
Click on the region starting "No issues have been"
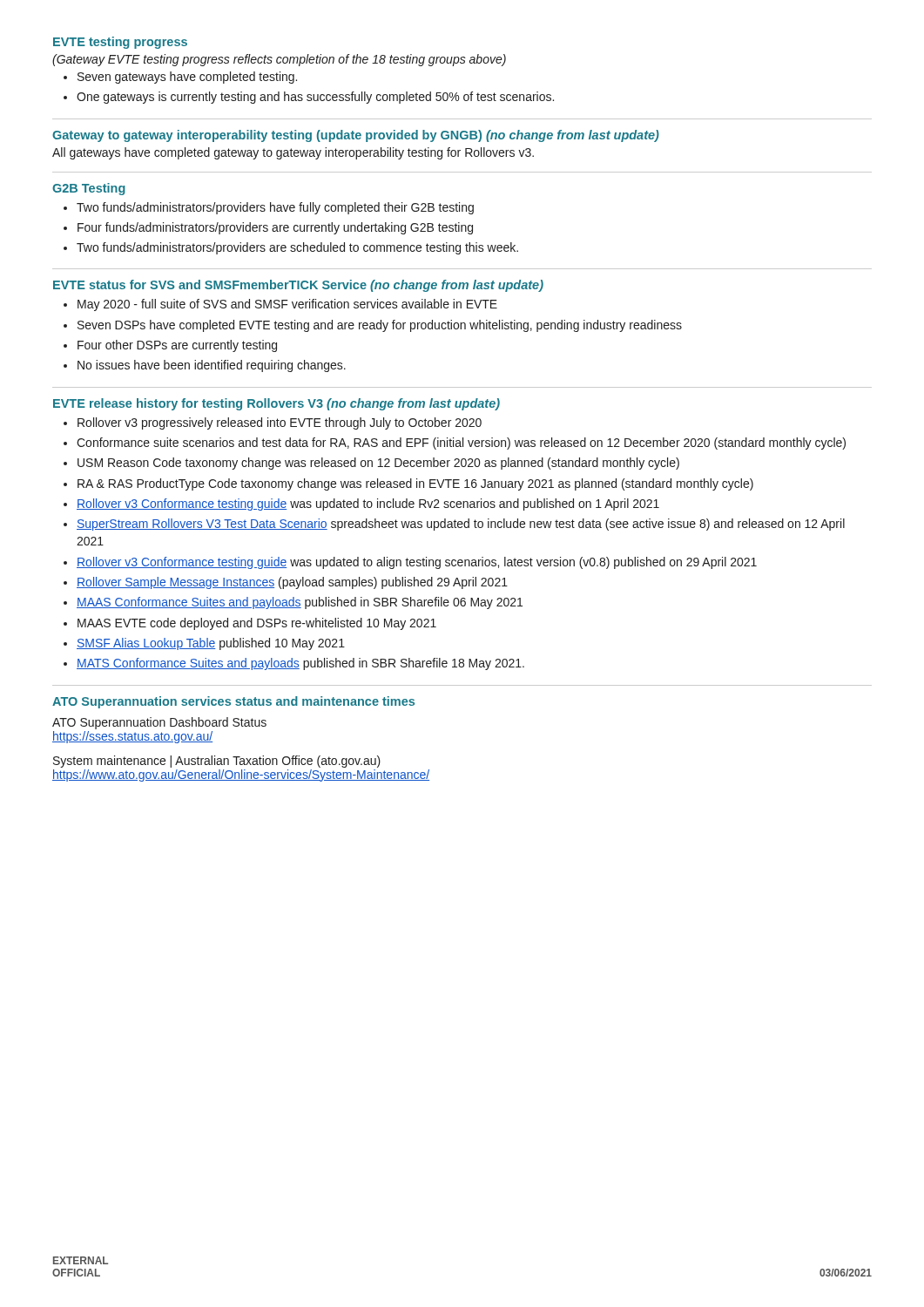tap(212, 365)
